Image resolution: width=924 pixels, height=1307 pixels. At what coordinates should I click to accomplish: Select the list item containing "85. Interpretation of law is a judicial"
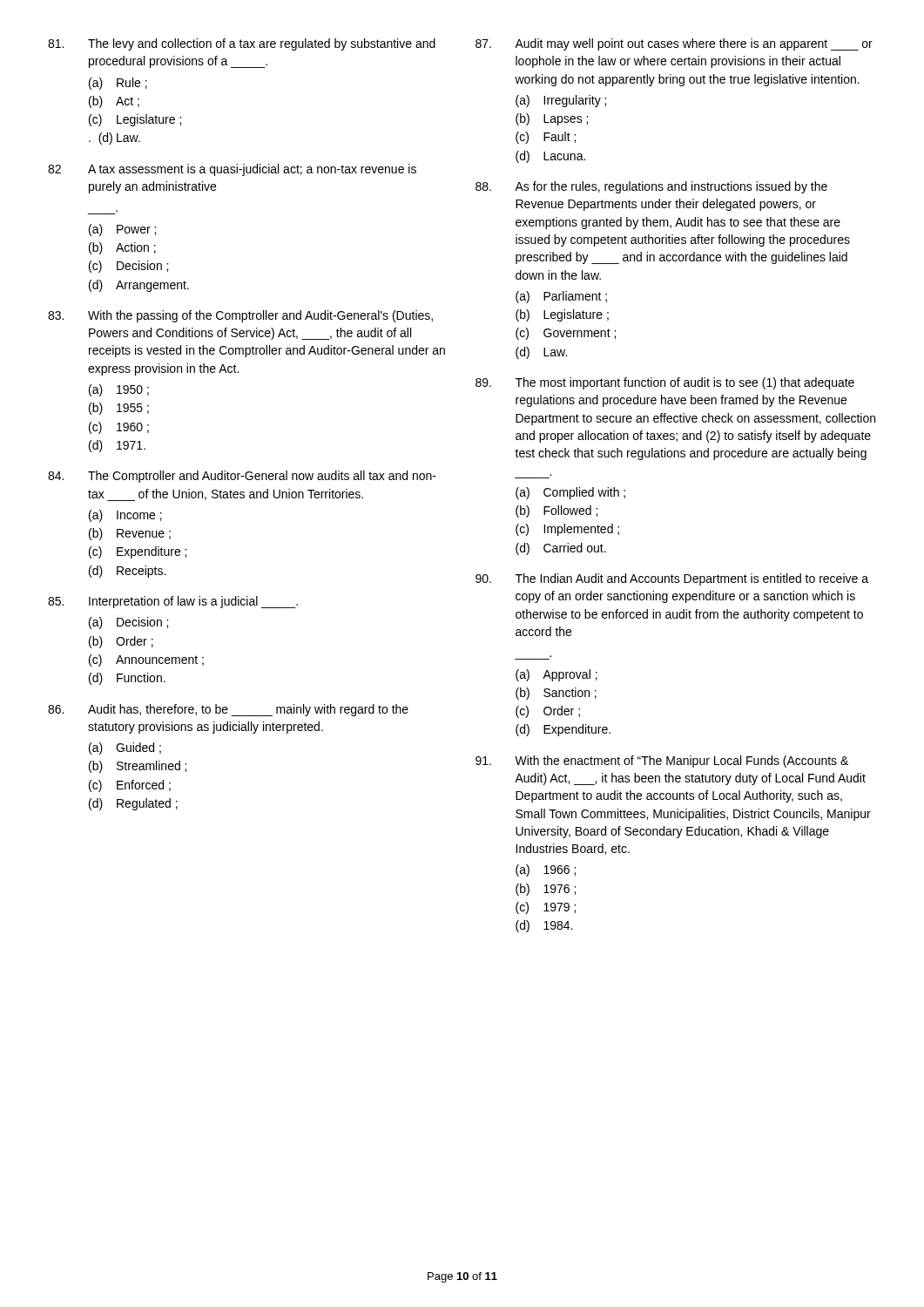pyautogui.click(x=173, y=602)
